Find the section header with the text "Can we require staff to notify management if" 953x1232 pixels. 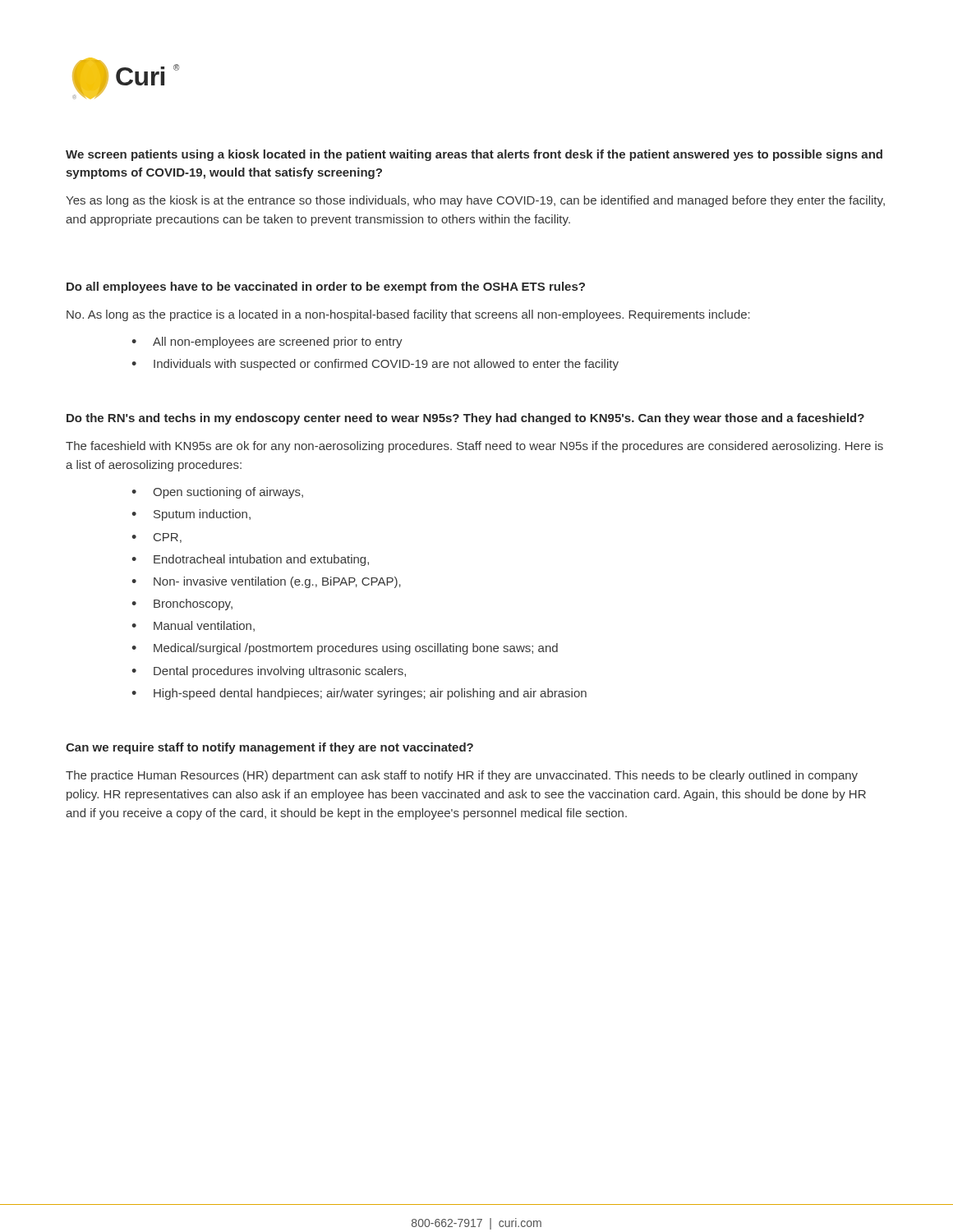pyautogui.click(x=270, y=747)
